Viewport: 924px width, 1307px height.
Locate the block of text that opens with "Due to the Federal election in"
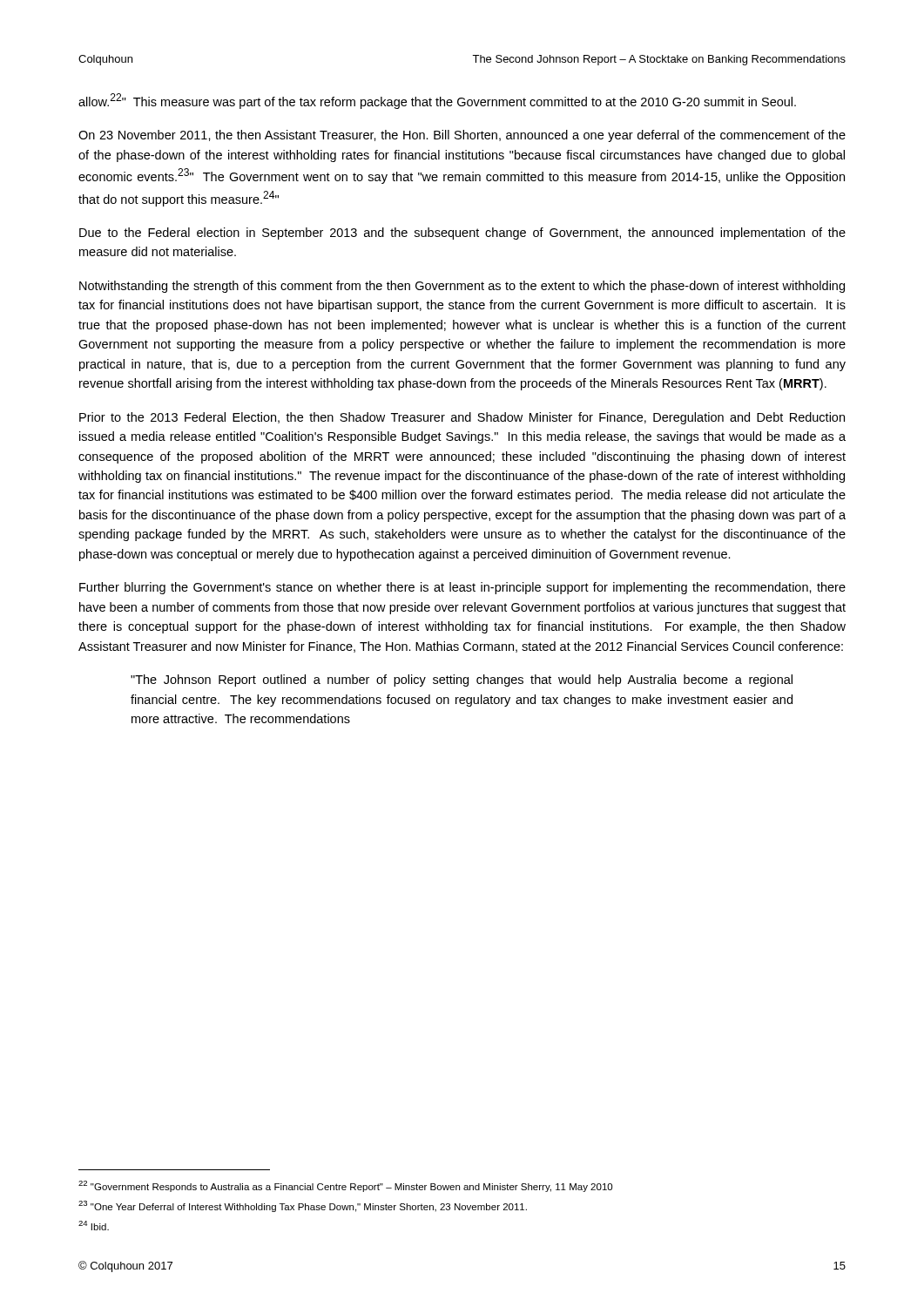click(x=462, y=242)
